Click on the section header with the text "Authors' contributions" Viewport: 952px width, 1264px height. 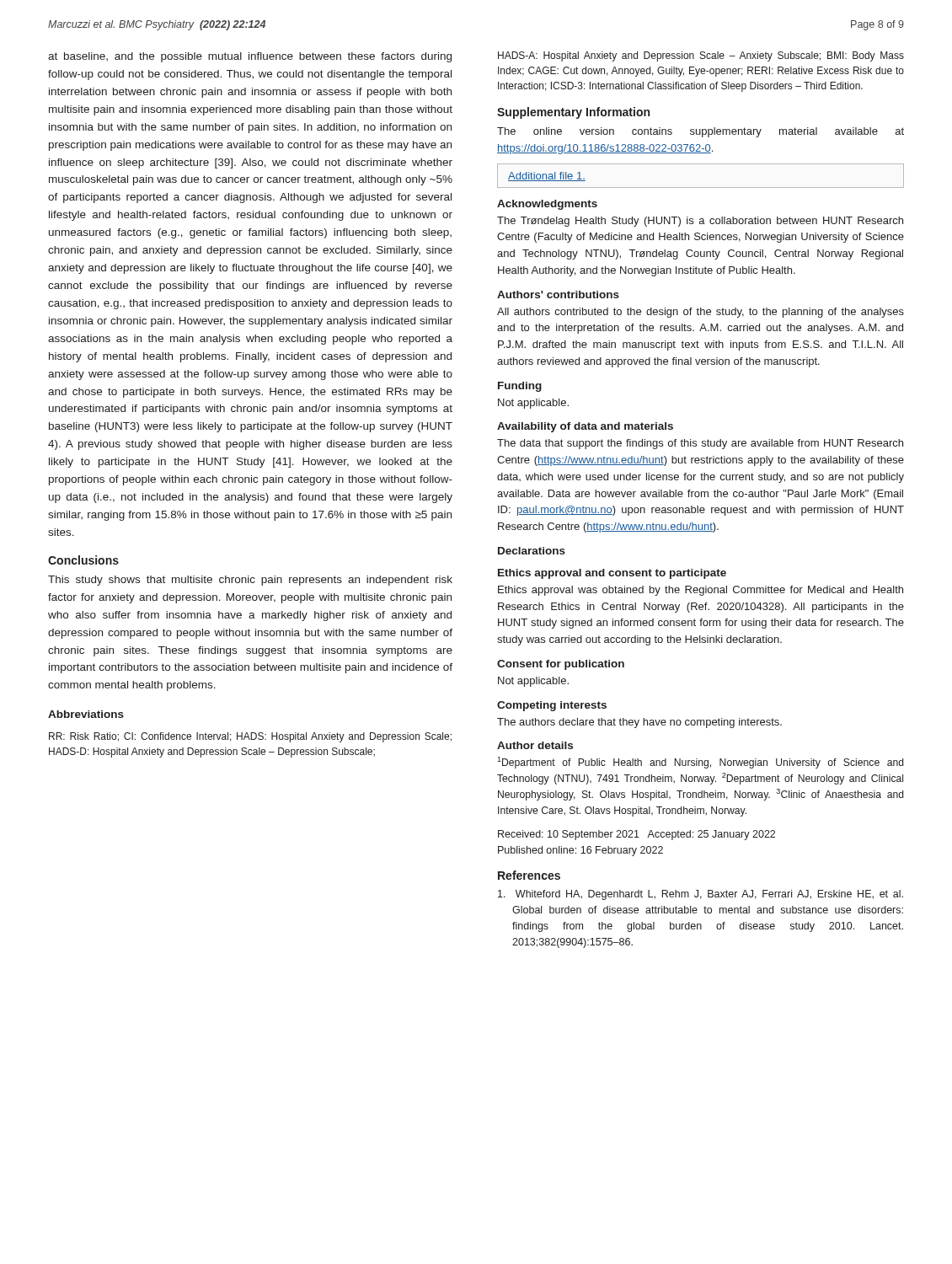558,294
